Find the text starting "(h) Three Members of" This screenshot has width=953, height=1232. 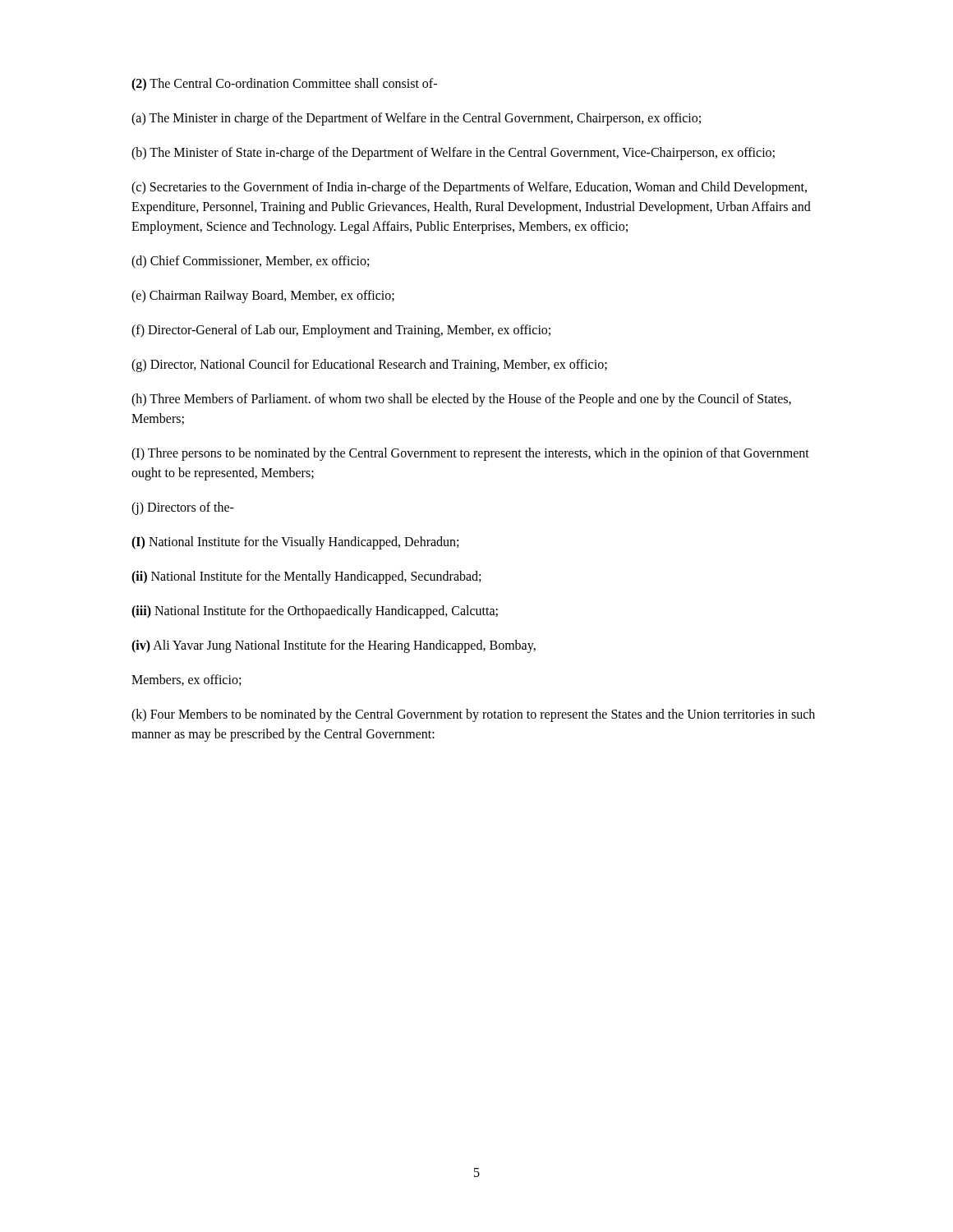(x=461, y=409)
